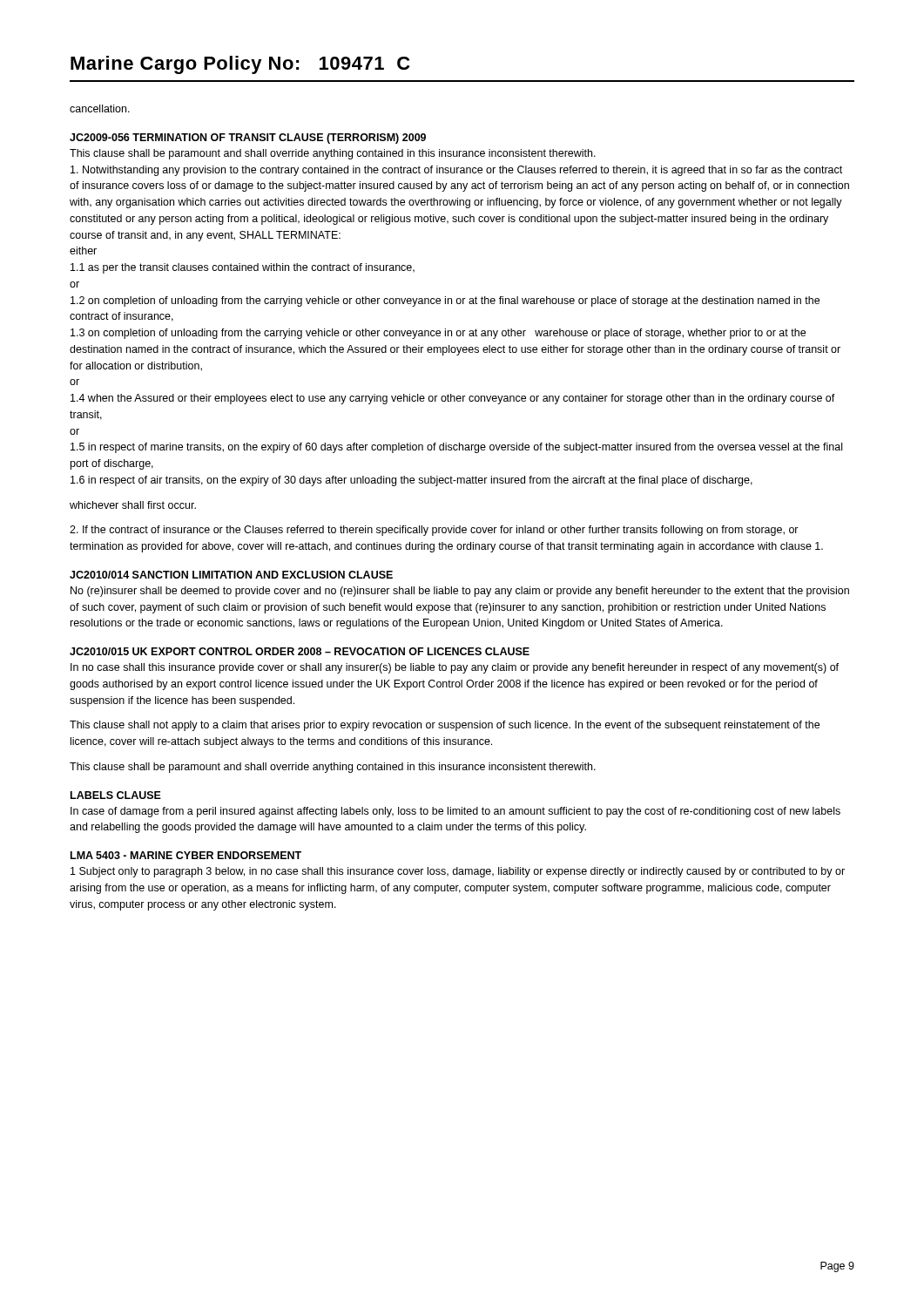Locate the text block containing "No (re)insurer shall be deemed to provide cover"

click(x=460, y=607)
